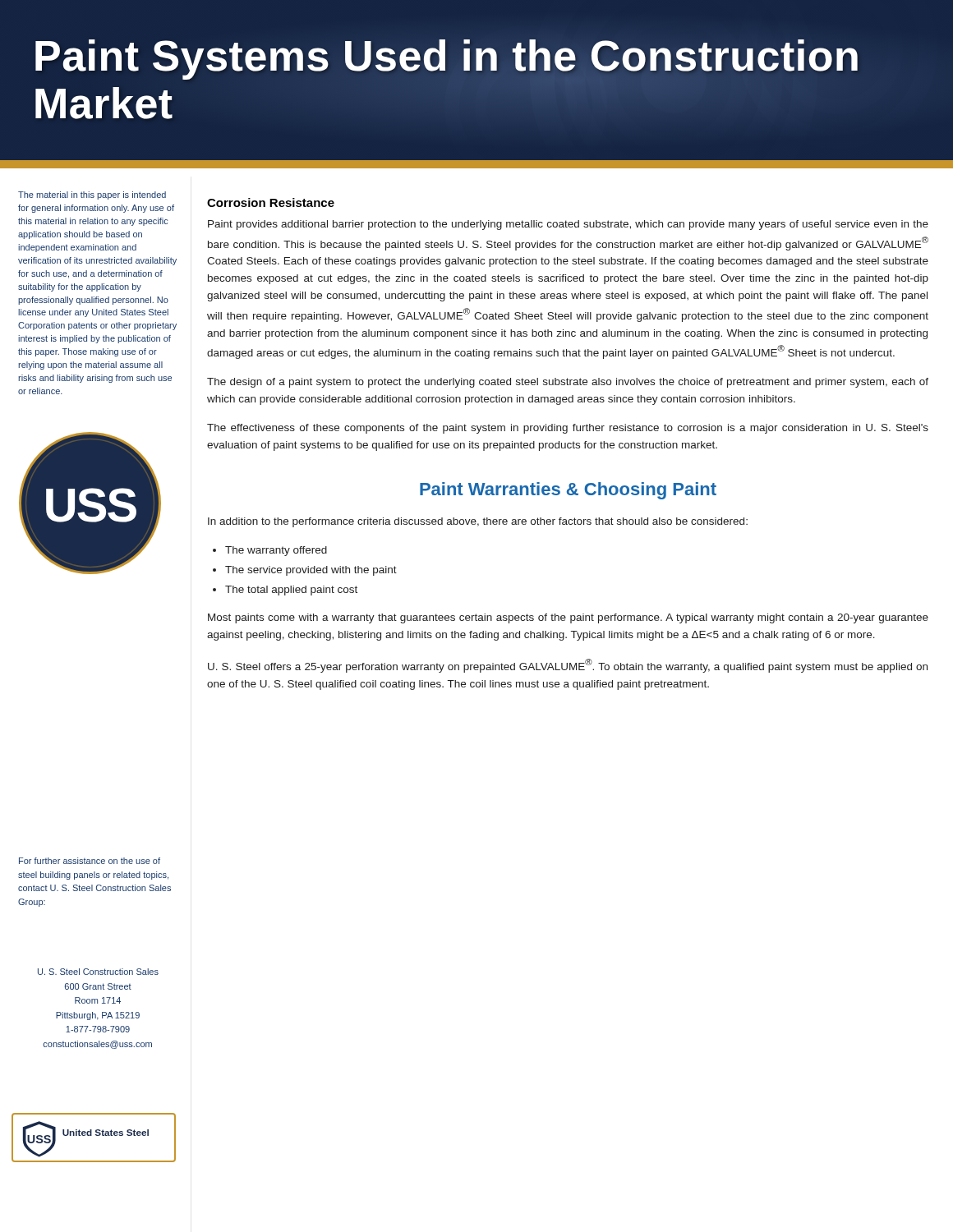Select the text block with the text "The material in this"
953x1232 pixels.
click(x=97, y=293)
